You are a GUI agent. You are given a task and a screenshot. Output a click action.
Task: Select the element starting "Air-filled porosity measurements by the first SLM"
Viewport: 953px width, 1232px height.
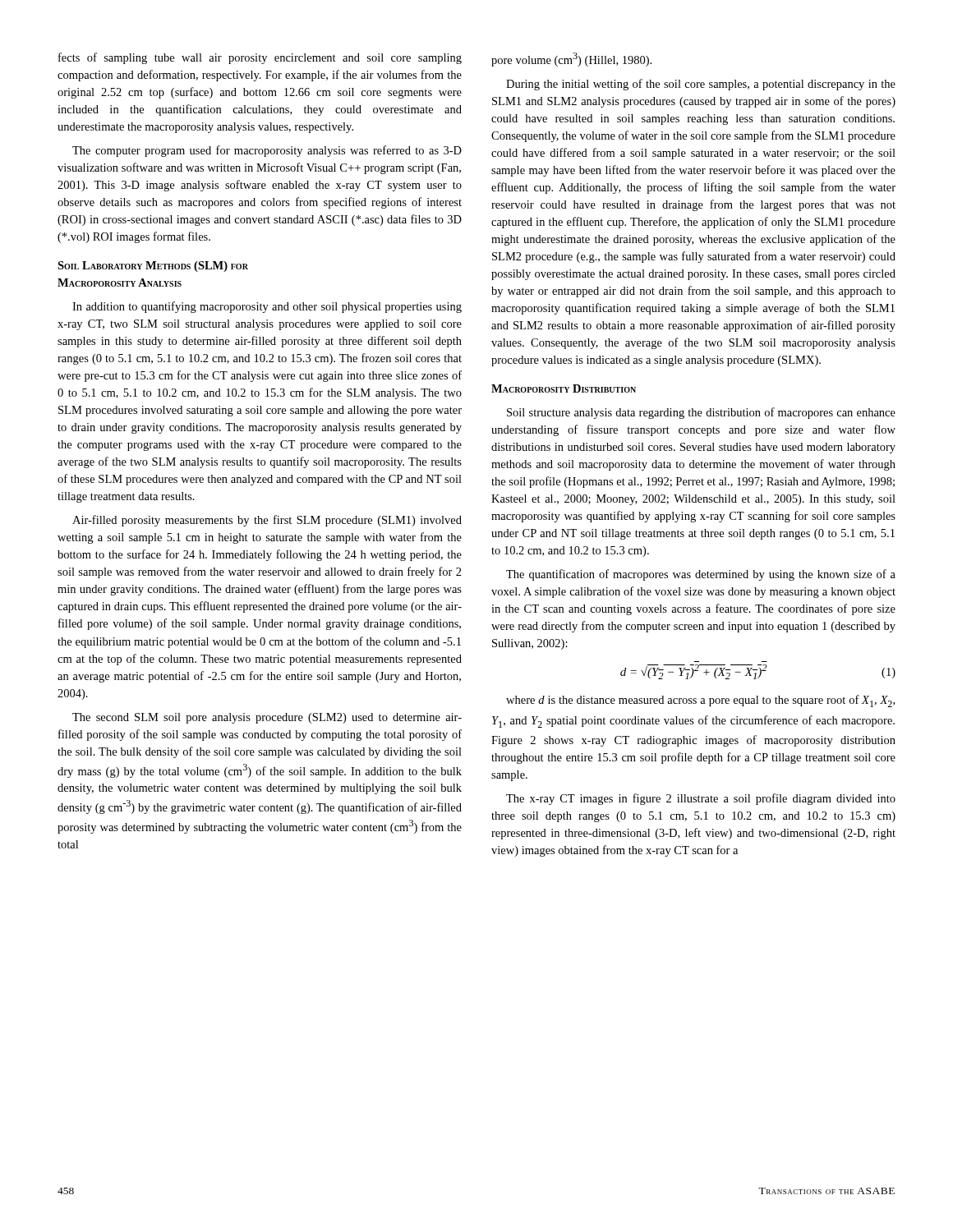point(260,607)
